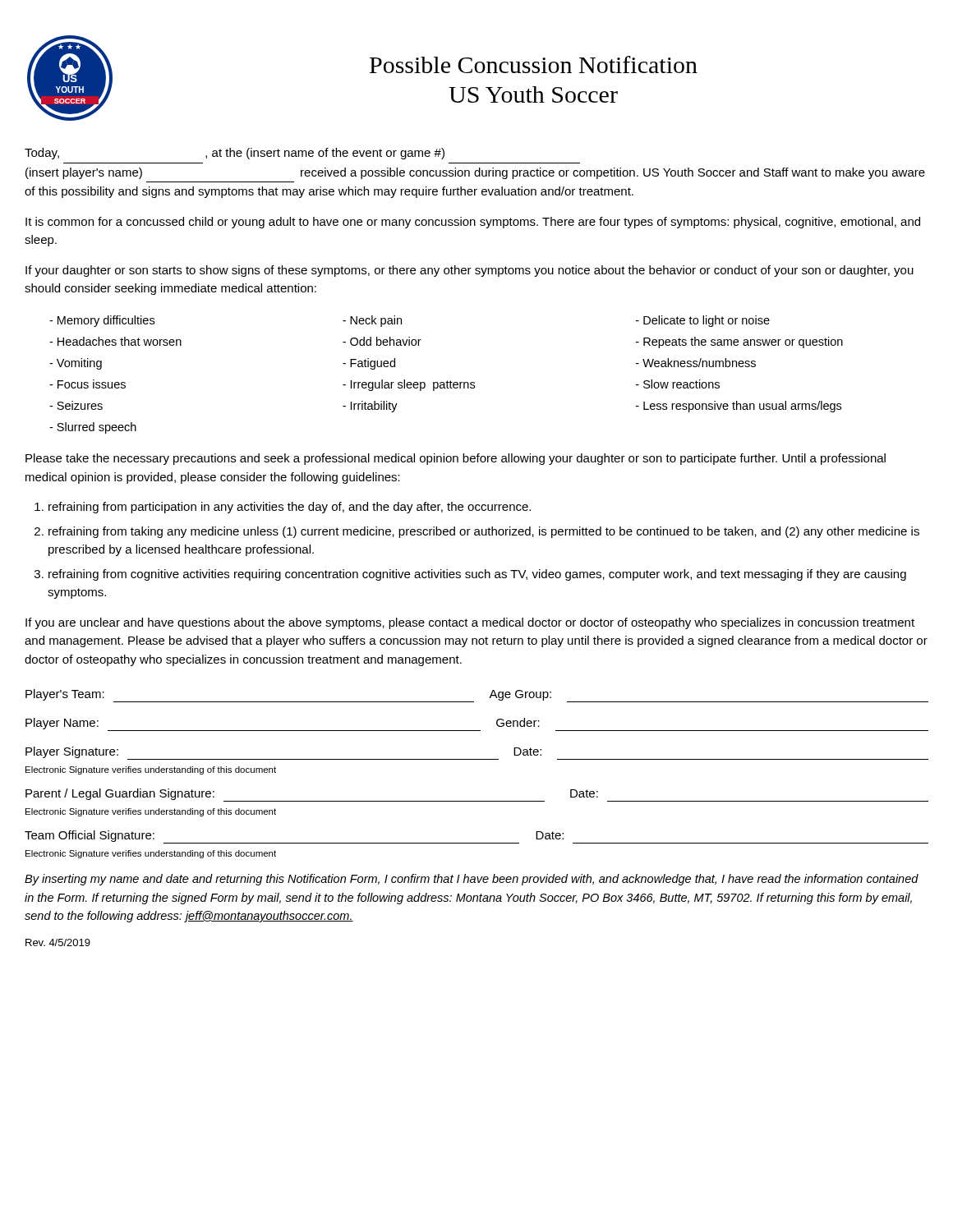Locate the text block that reads "By inserting my"
Viewport: 953px width, 1232px height.
[471, 897]
